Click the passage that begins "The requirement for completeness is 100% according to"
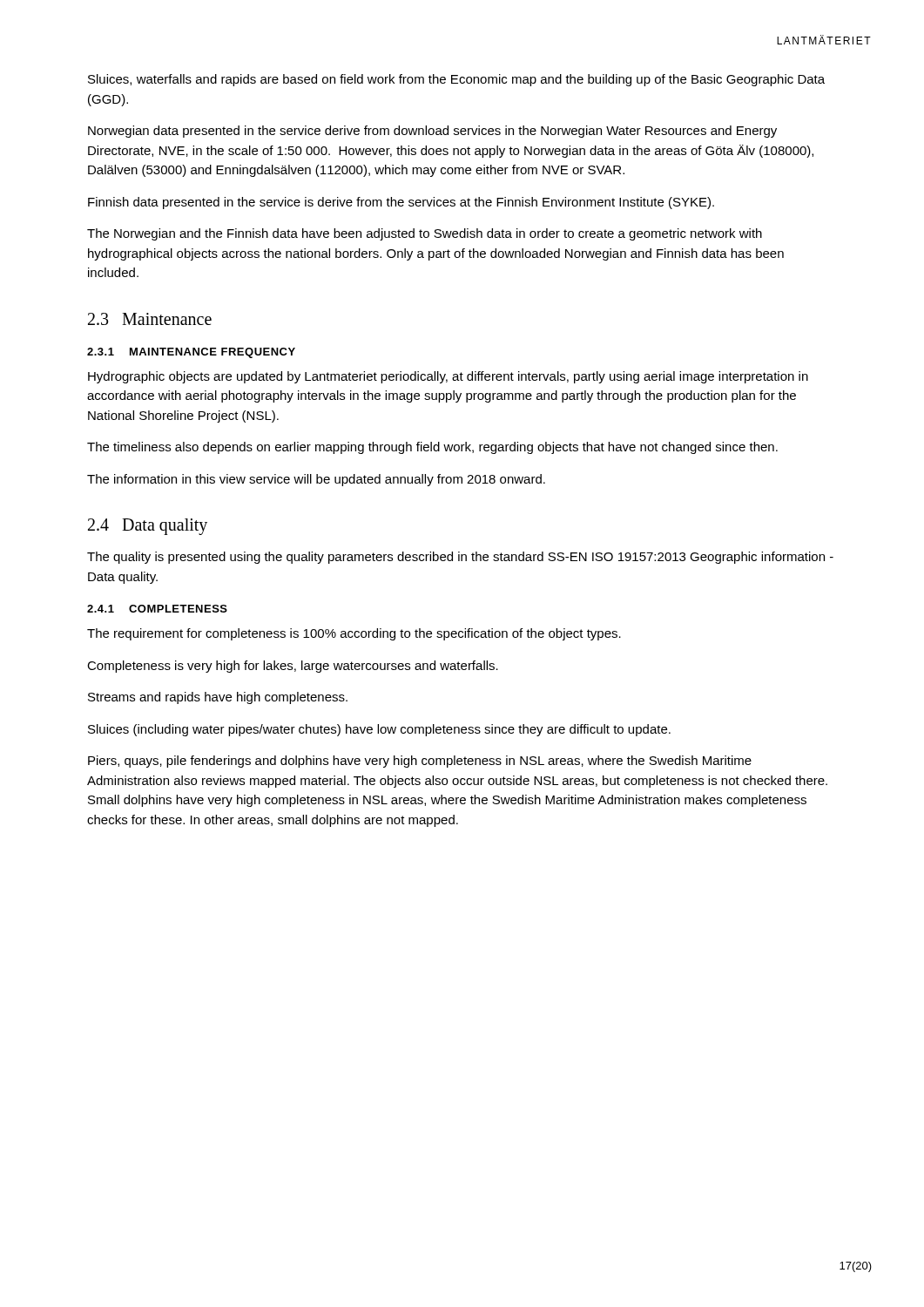Viewport: 924px width, 1307px height. click(x=354, y=633)
